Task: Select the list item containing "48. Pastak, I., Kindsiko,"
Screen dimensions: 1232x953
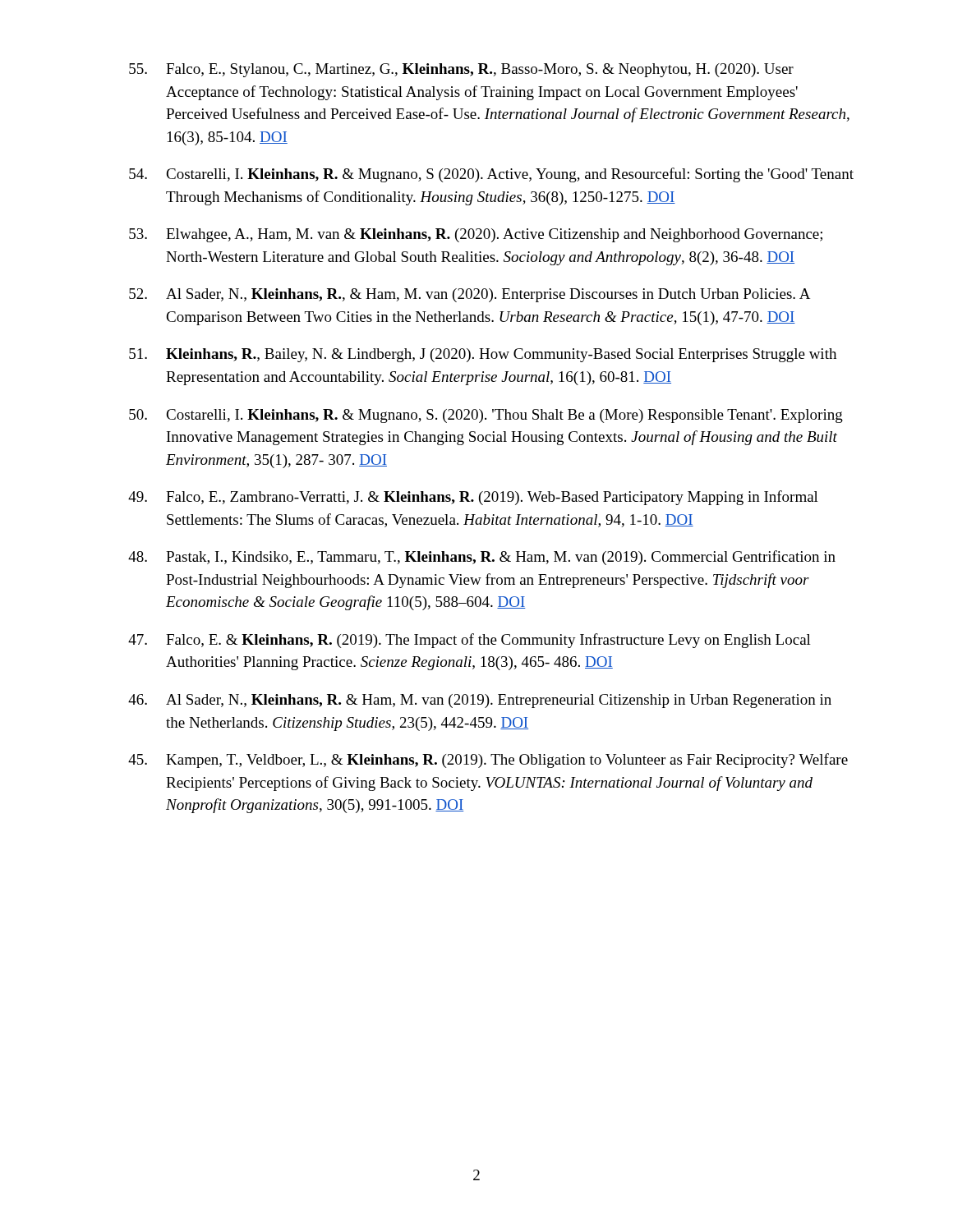Action: coord(476,580)
